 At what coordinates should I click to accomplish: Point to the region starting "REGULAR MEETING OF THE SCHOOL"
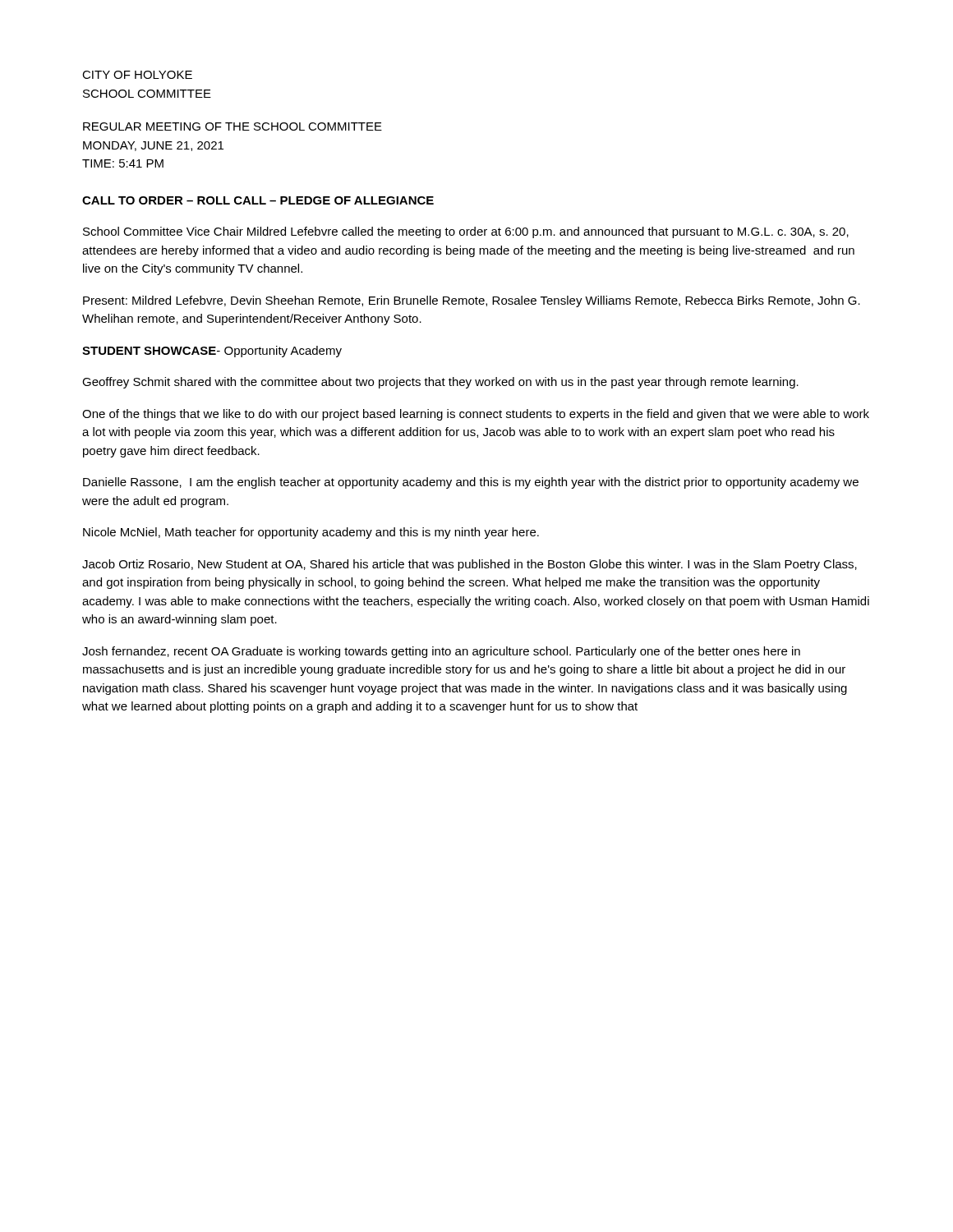[232, 126]
